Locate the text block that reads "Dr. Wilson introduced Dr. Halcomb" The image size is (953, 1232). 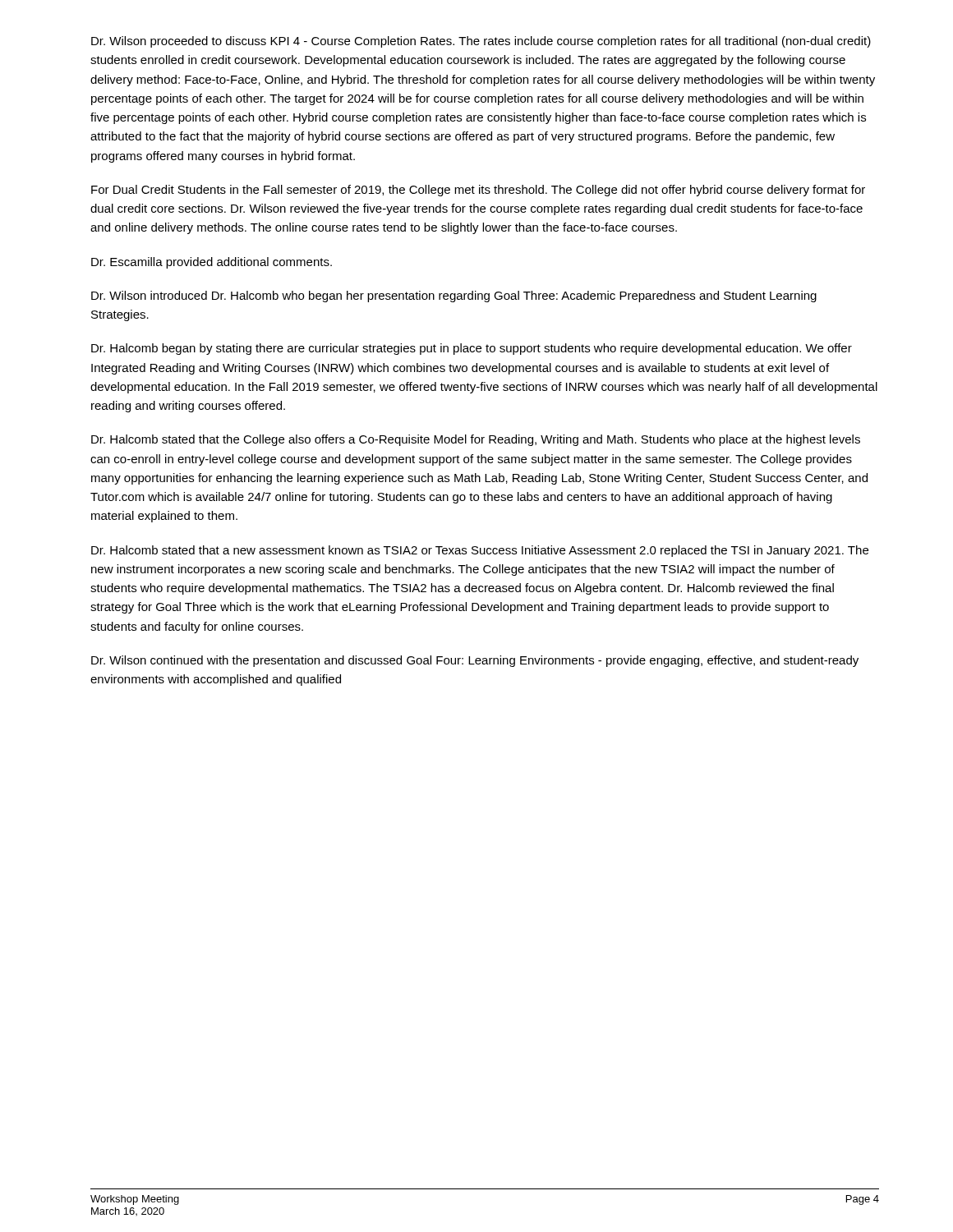[x=454, y=305]
